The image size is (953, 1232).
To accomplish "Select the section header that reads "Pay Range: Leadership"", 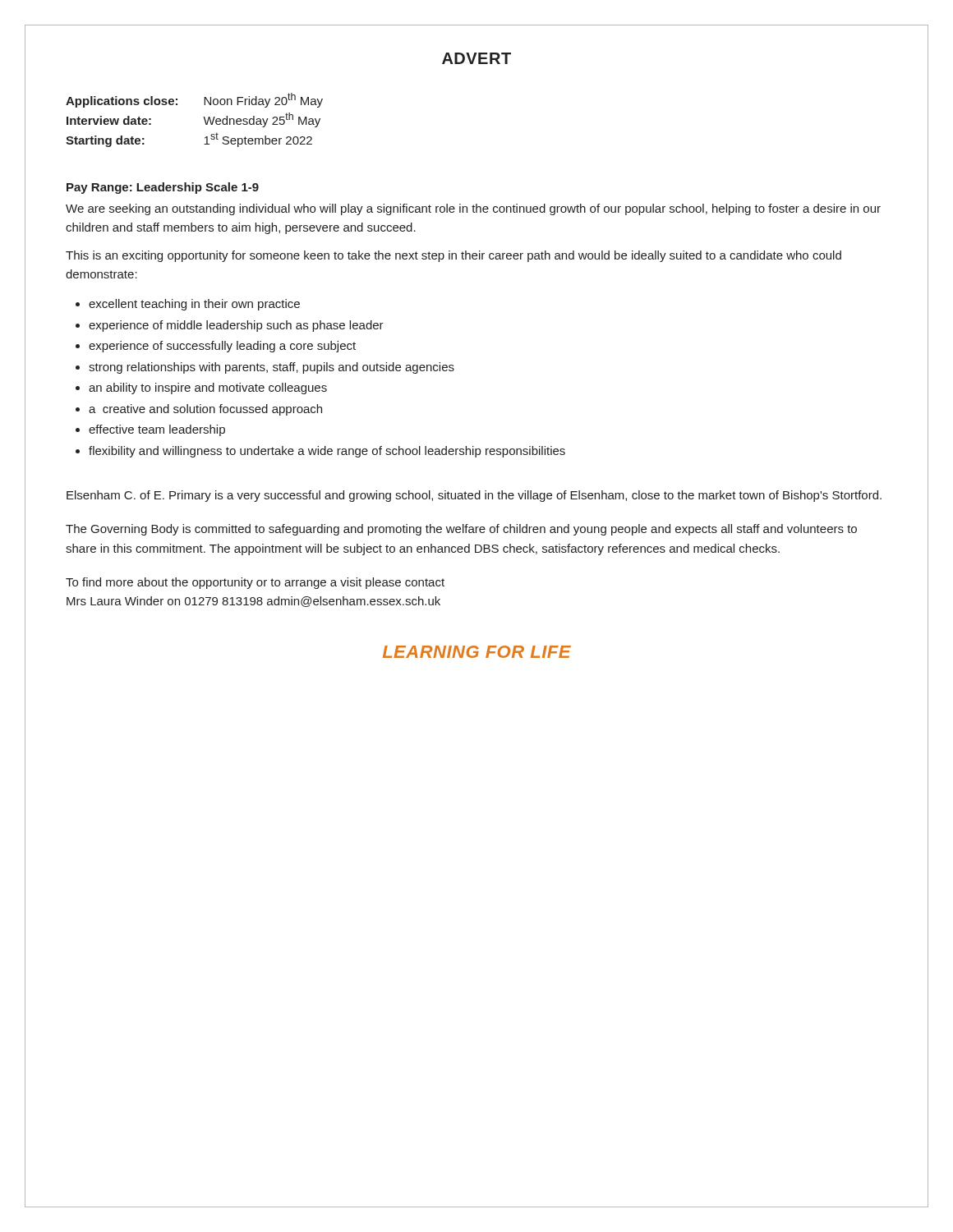I will click(162, 187).
